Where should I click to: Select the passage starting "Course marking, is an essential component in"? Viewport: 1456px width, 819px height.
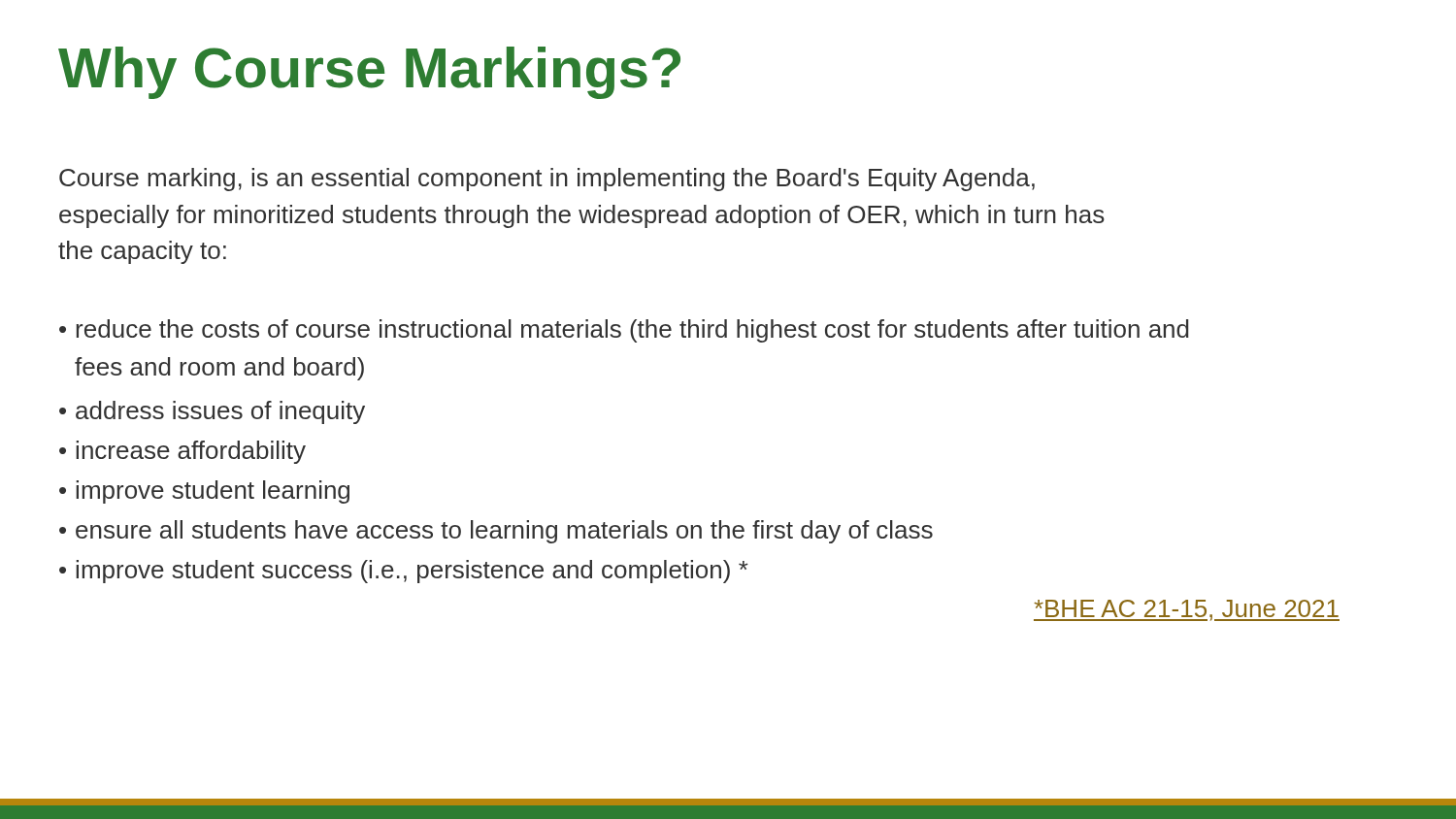[x=582, y=214]
